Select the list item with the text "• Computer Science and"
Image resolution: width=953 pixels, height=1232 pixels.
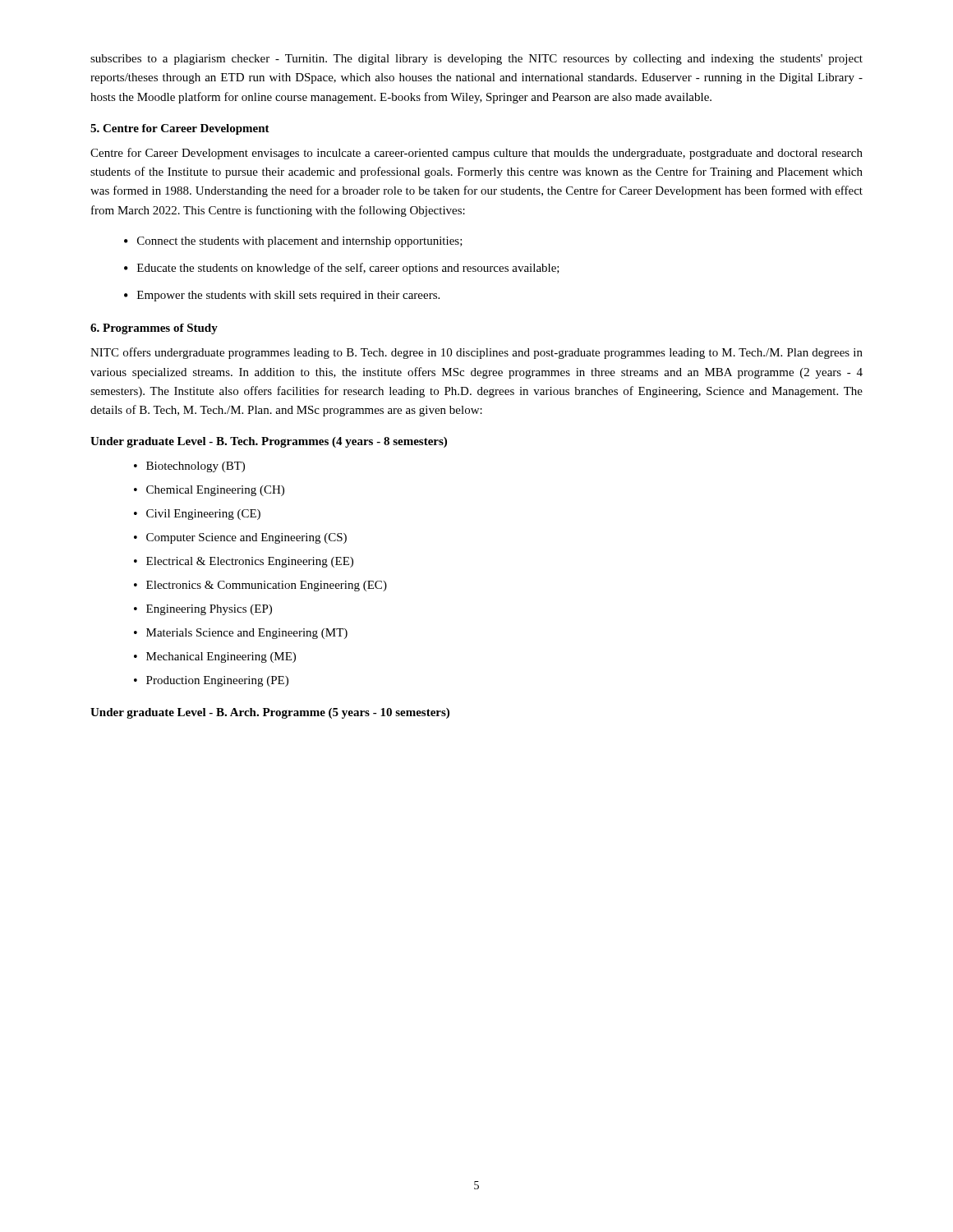click(x=240, y=538)
